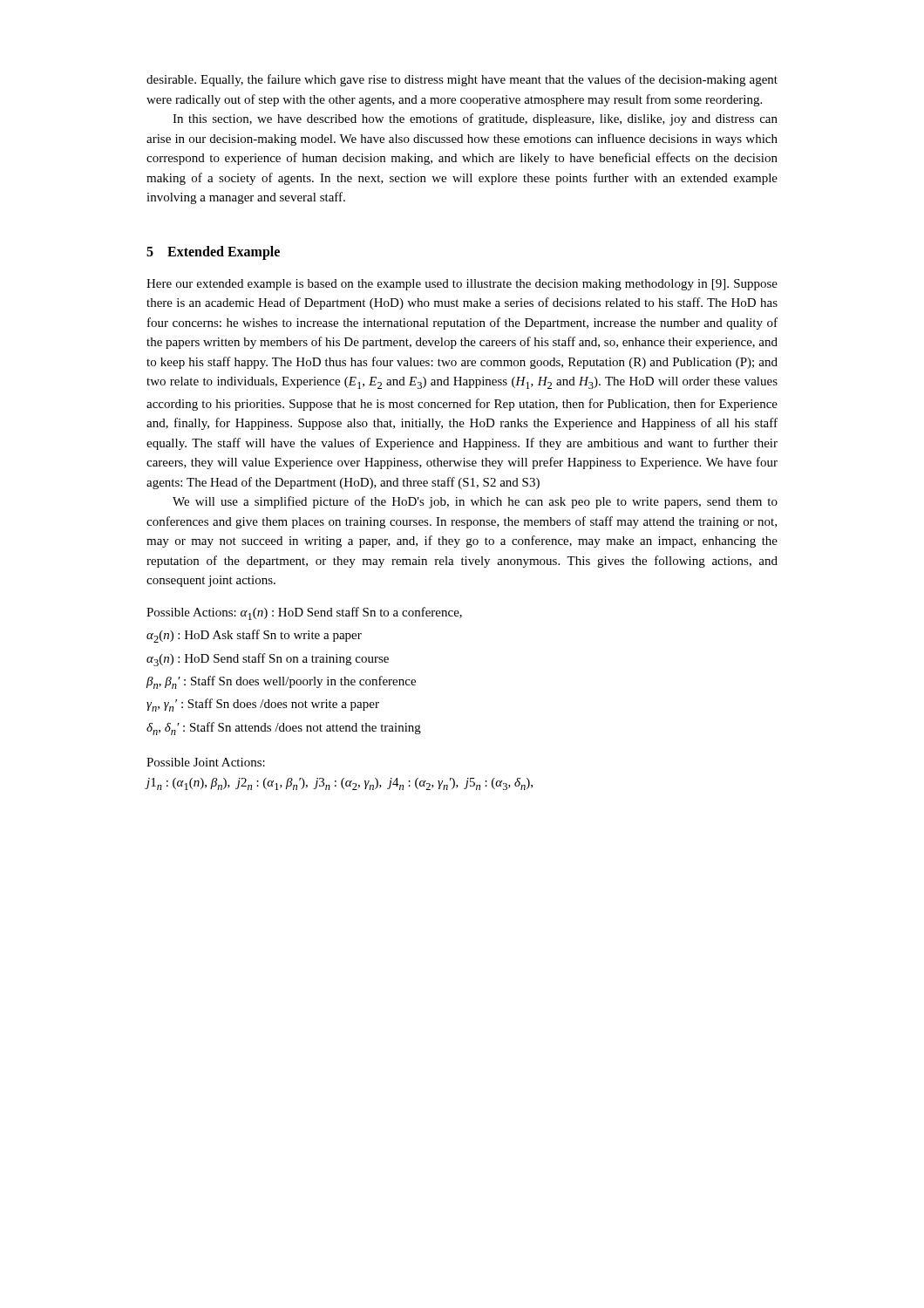Navigate to the text block starting "βn, βn′ : Staff"

(x=281, y=683)
